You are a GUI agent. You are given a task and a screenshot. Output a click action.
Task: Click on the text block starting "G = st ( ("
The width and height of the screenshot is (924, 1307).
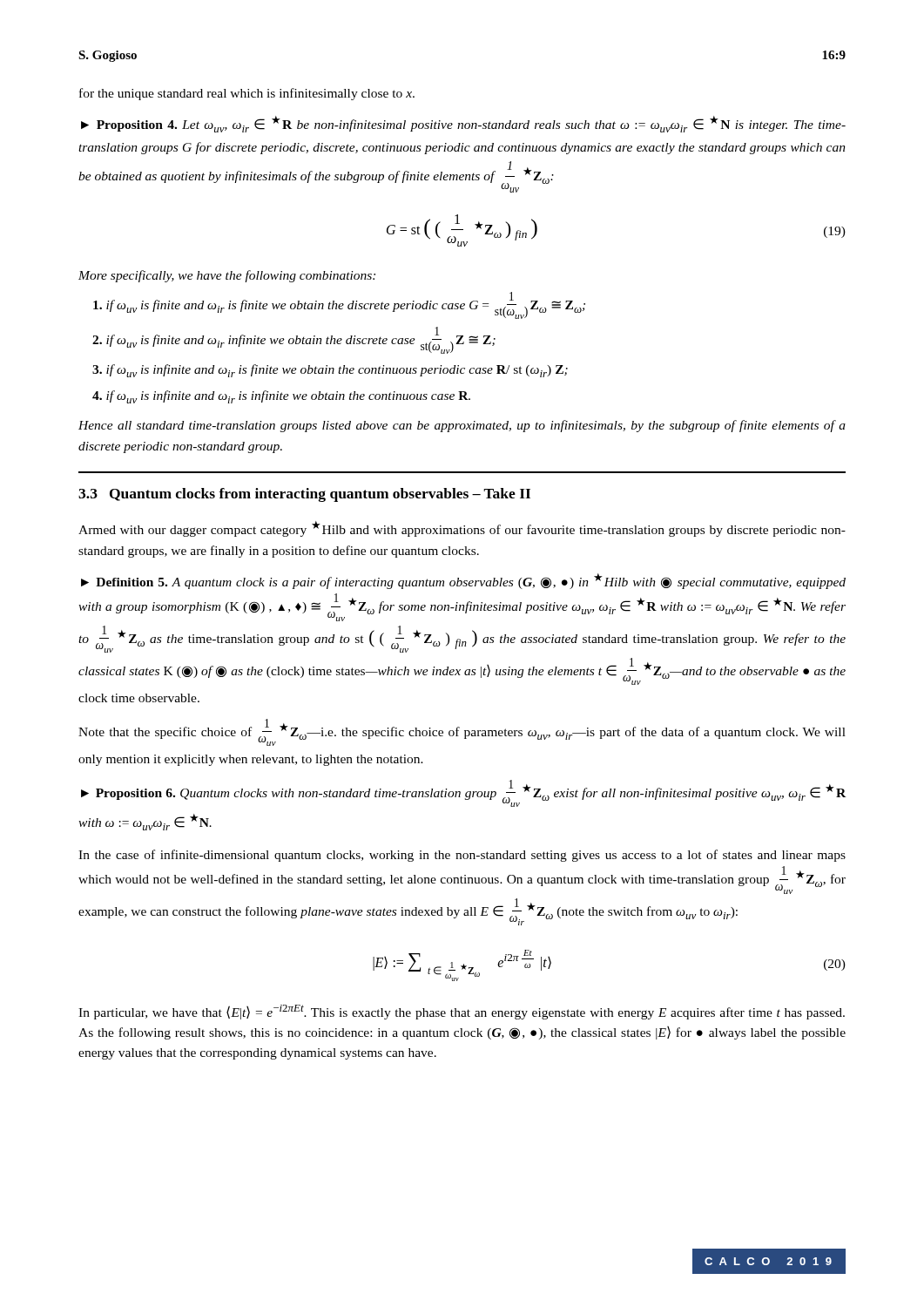pyautogui.click(x=457, y=230)
